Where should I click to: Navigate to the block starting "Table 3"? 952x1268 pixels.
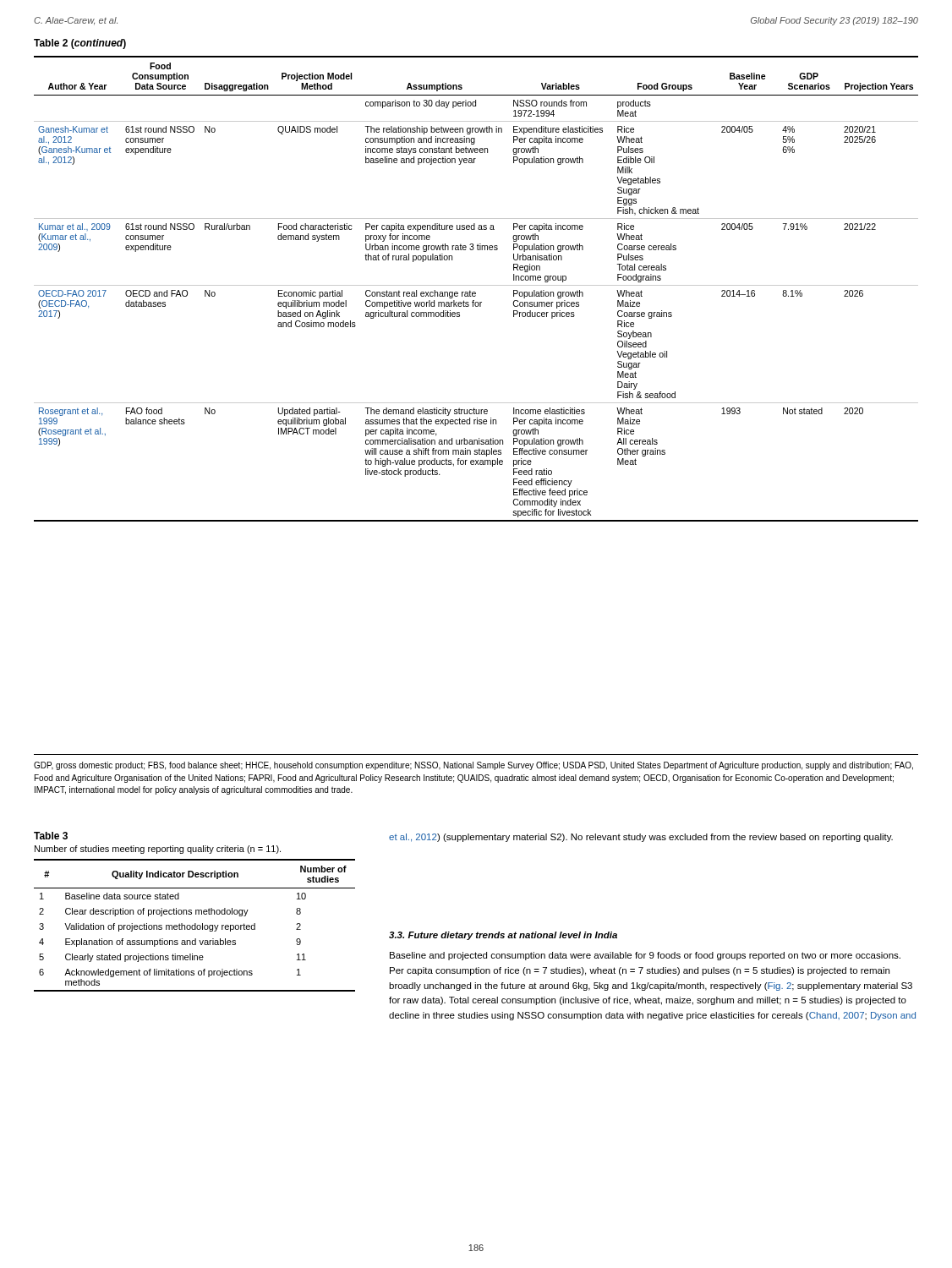click(x=51, y=836)
